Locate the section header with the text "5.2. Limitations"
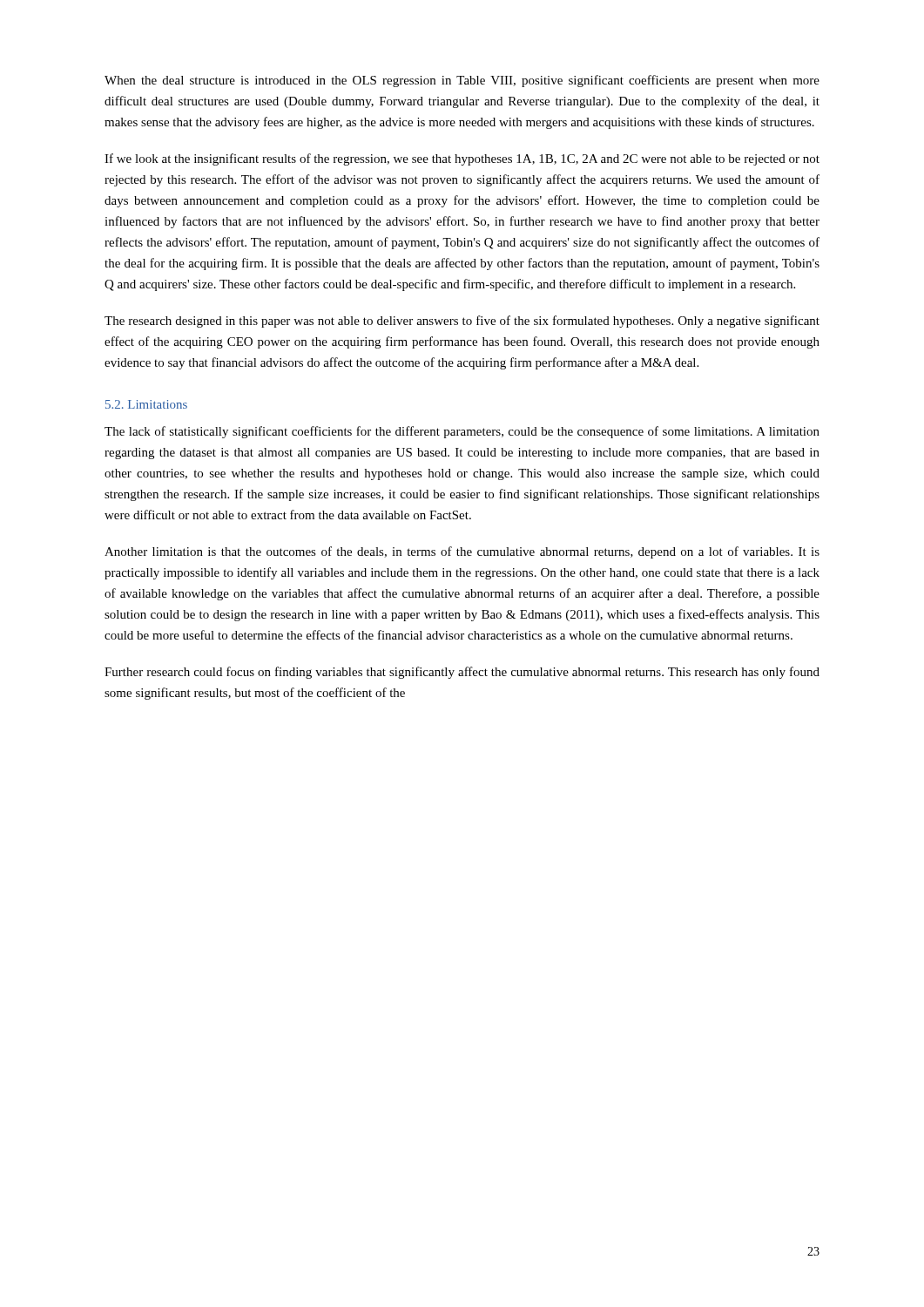Viewport: 924px width, 1307px height. coord(146,404)
